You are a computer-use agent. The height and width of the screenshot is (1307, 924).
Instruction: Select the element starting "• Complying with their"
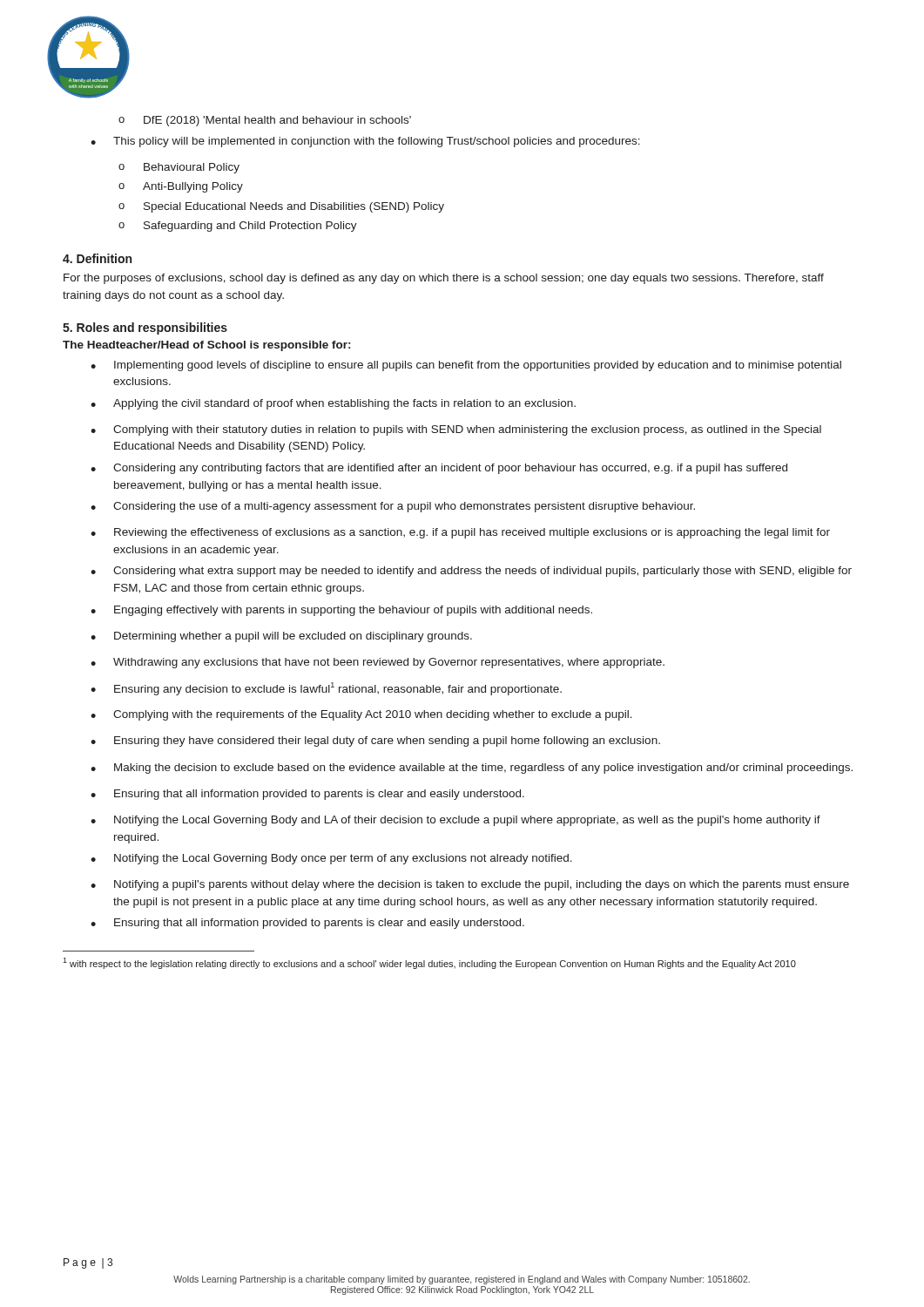pos(476,438)
